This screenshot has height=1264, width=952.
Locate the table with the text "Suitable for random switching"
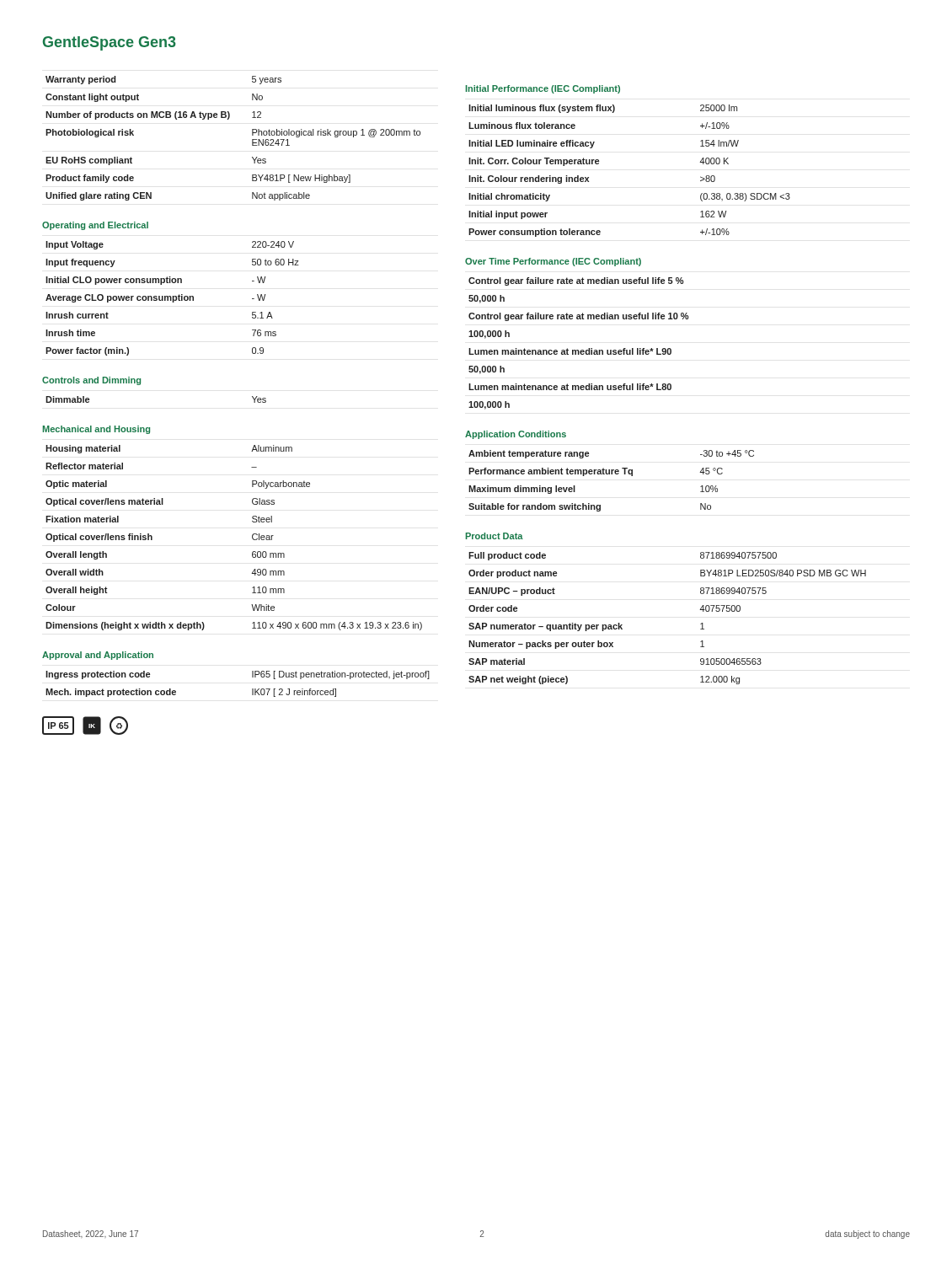click(x=687, y=480)
